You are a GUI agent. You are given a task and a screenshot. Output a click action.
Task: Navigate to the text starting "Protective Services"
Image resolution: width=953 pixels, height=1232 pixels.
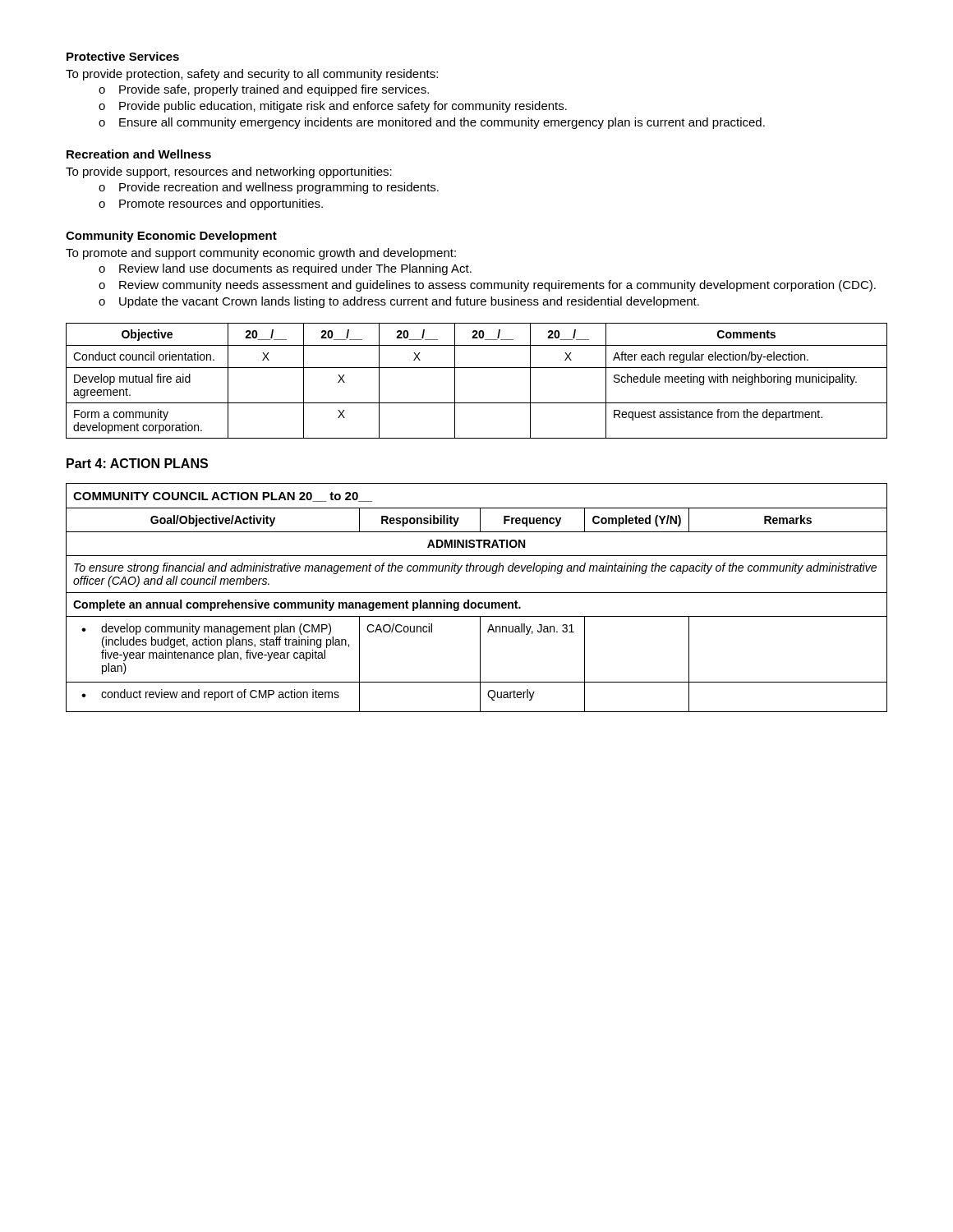(123, 56)
